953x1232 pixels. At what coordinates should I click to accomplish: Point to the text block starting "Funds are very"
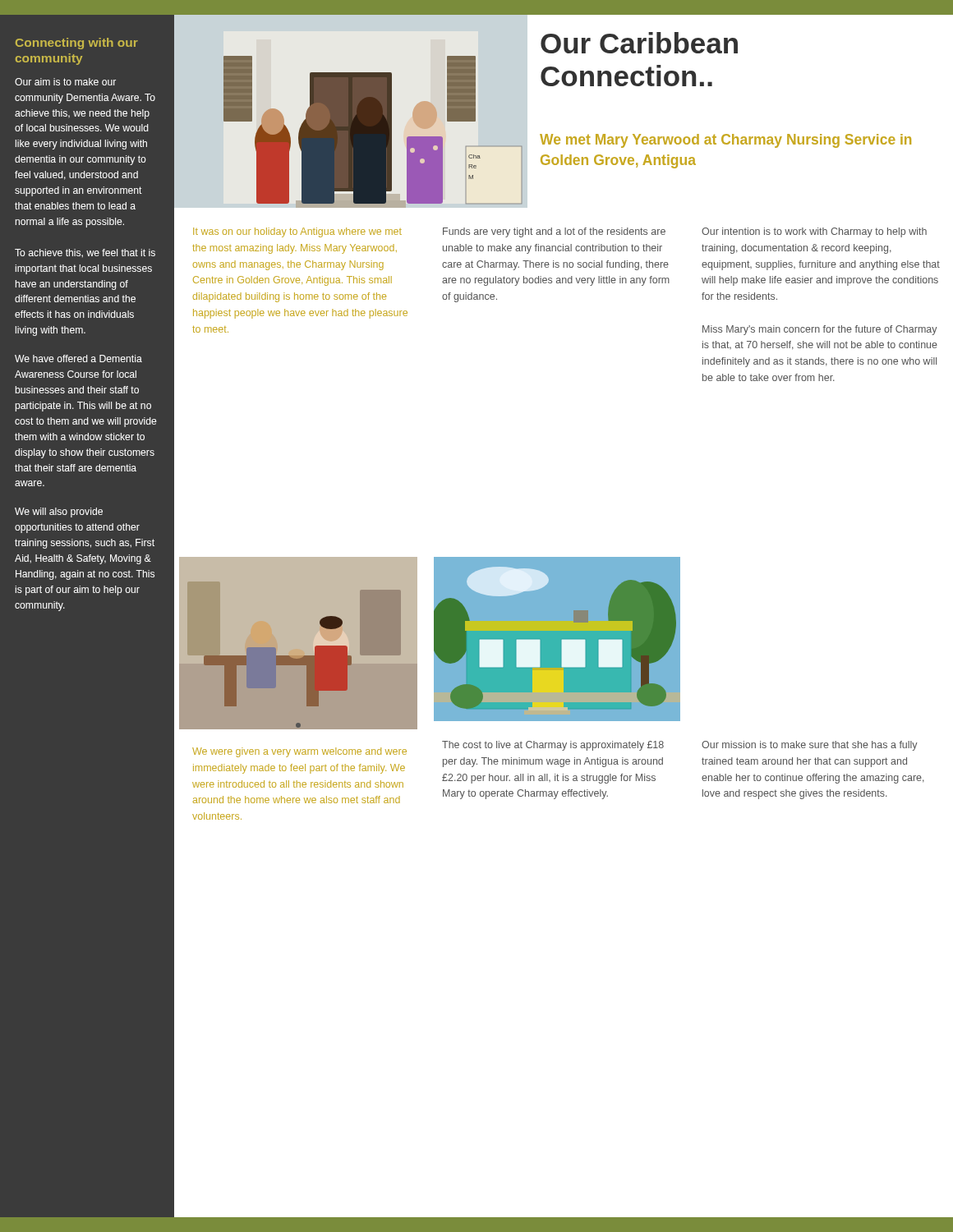[556, 264]
